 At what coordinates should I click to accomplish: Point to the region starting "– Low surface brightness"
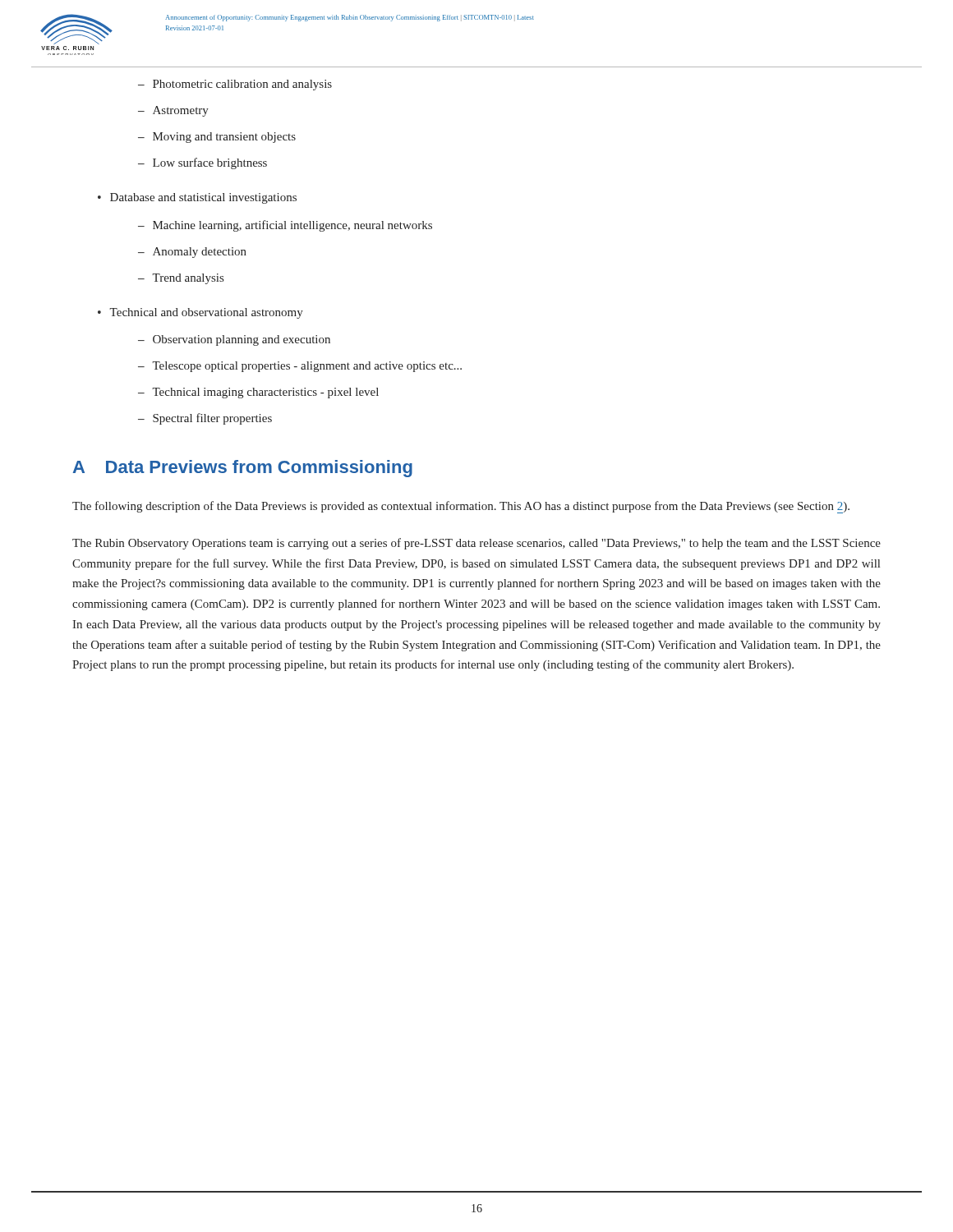pos(203,163)
